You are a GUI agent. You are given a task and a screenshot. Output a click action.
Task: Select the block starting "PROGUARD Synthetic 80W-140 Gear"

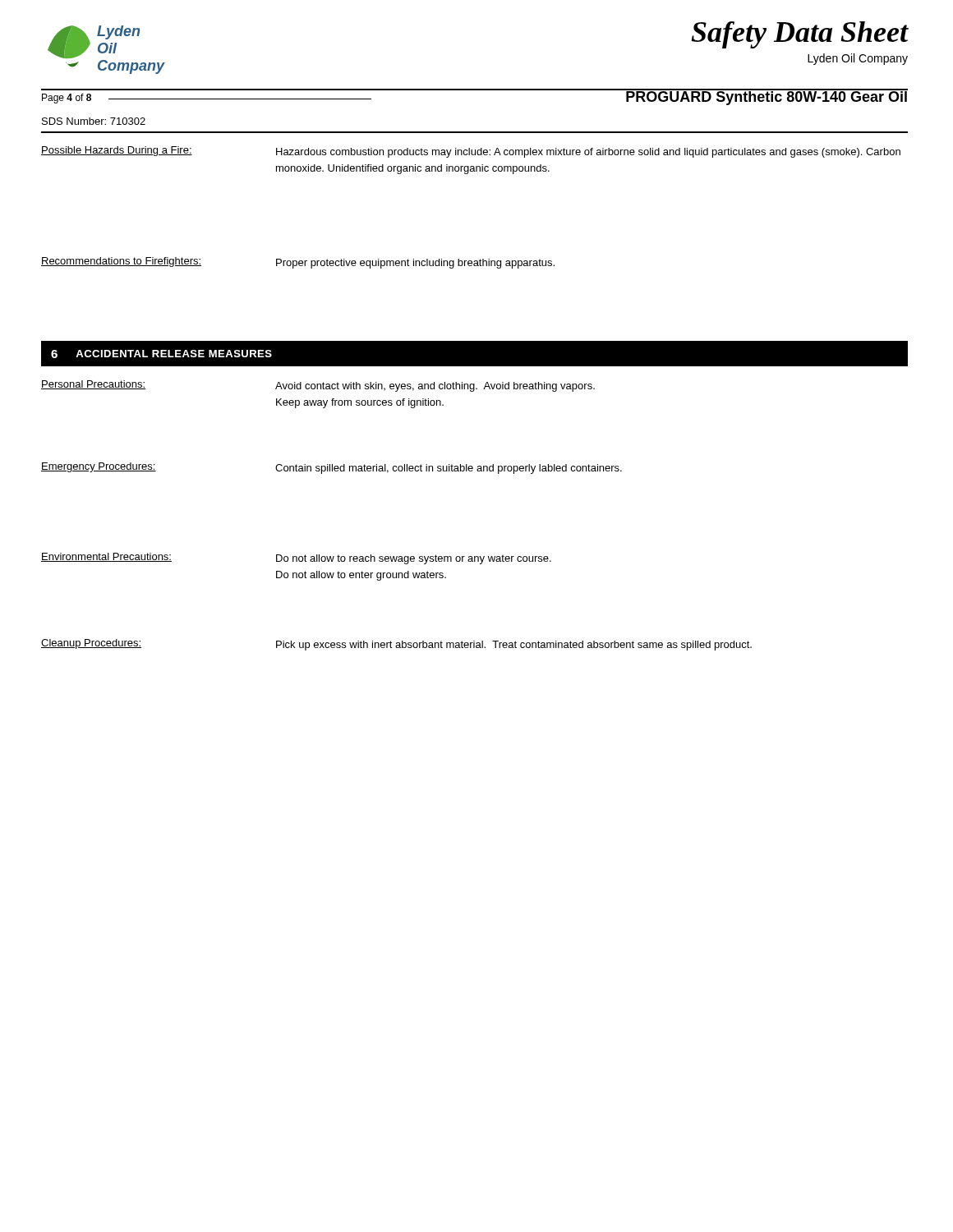[x=767, y=97]
